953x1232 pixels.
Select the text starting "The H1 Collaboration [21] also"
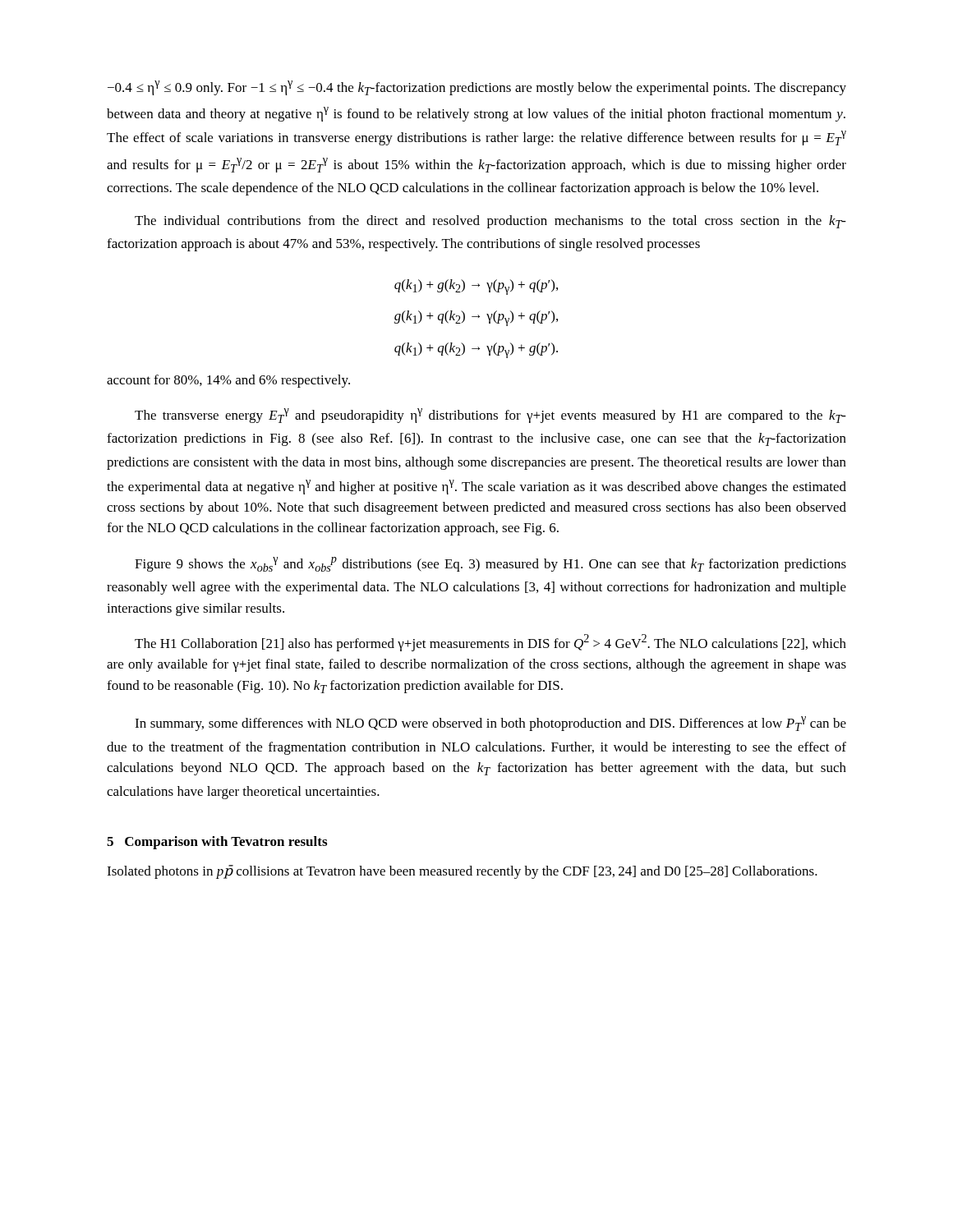tap(476, 664)
